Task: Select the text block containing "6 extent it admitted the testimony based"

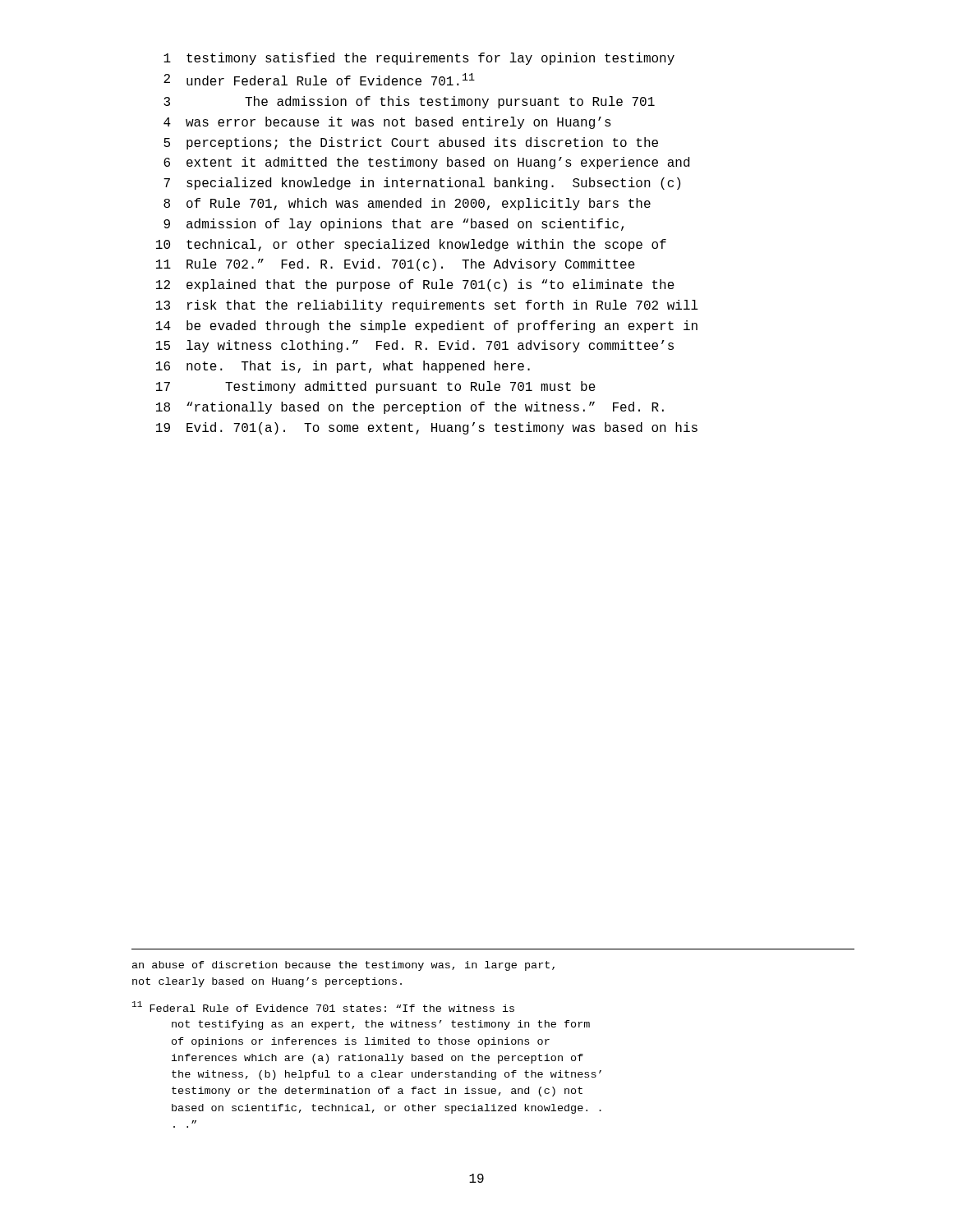Action: [493, 164]
